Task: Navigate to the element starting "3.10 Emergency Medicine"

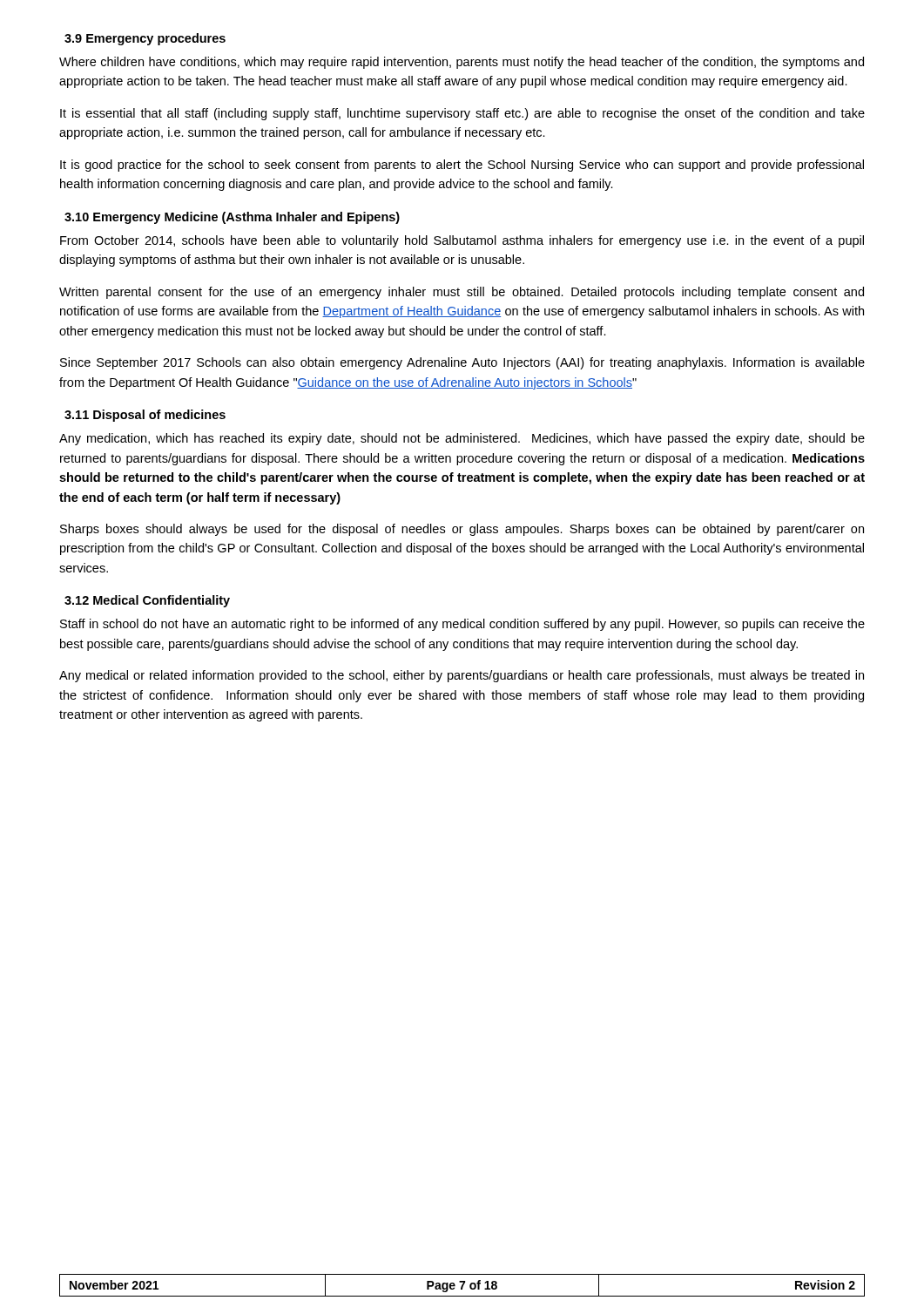Action: (x=232, y=217)
